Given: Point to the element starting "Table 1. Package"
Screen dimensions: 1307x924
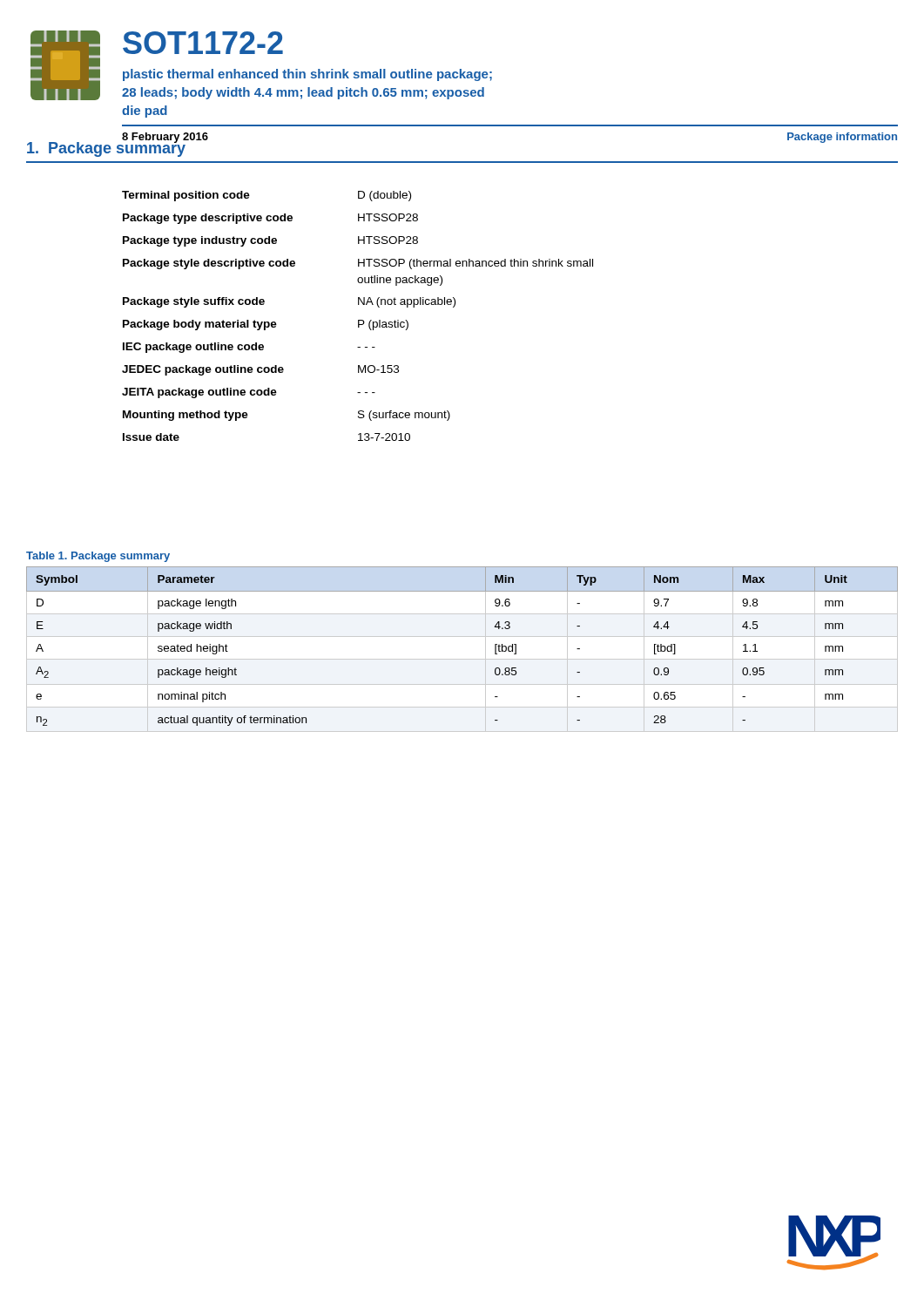Looking at the screenshot, I should (x=98, y=555).
